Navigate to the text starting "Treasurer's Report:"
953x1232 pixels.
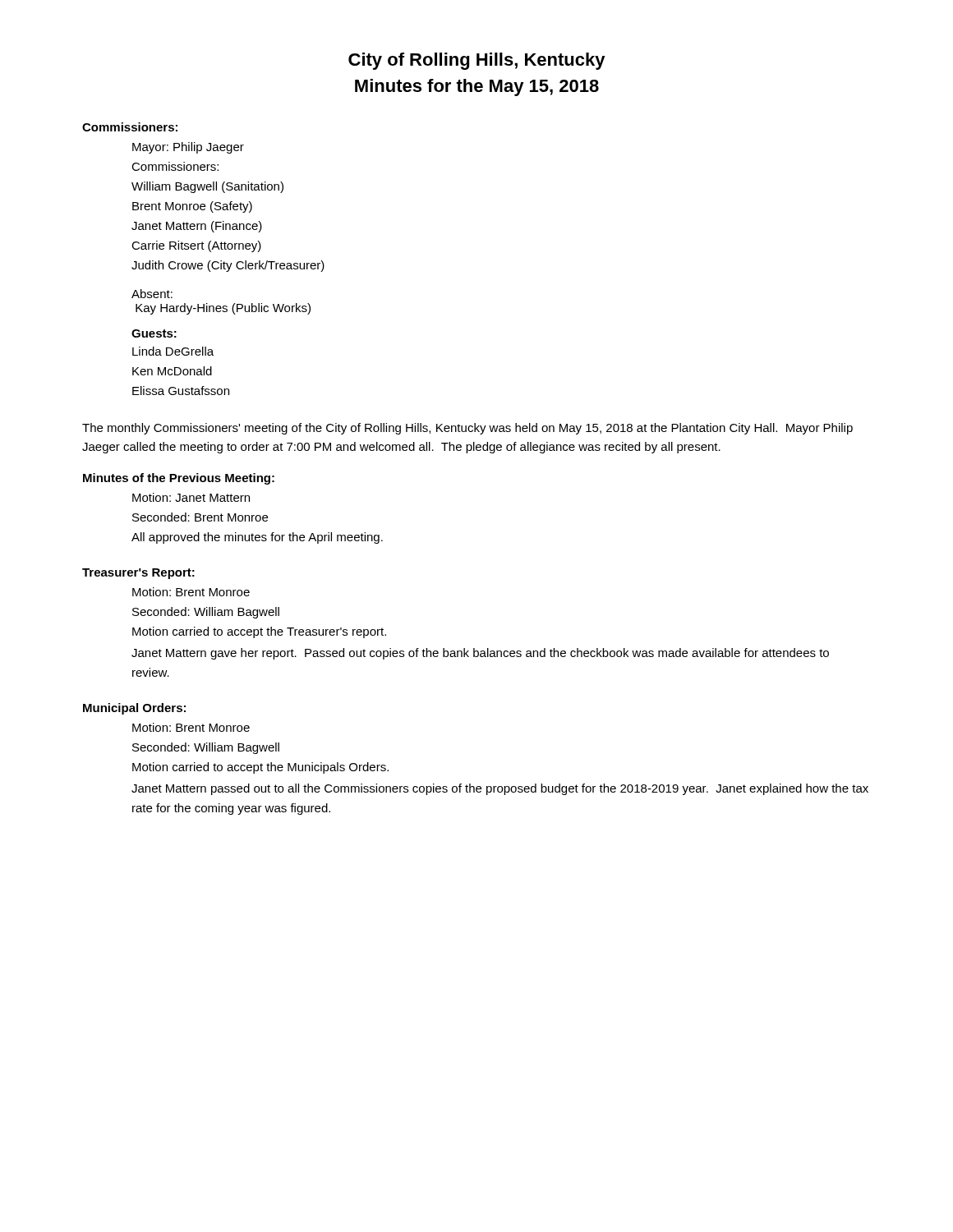(x=139, y=572)
